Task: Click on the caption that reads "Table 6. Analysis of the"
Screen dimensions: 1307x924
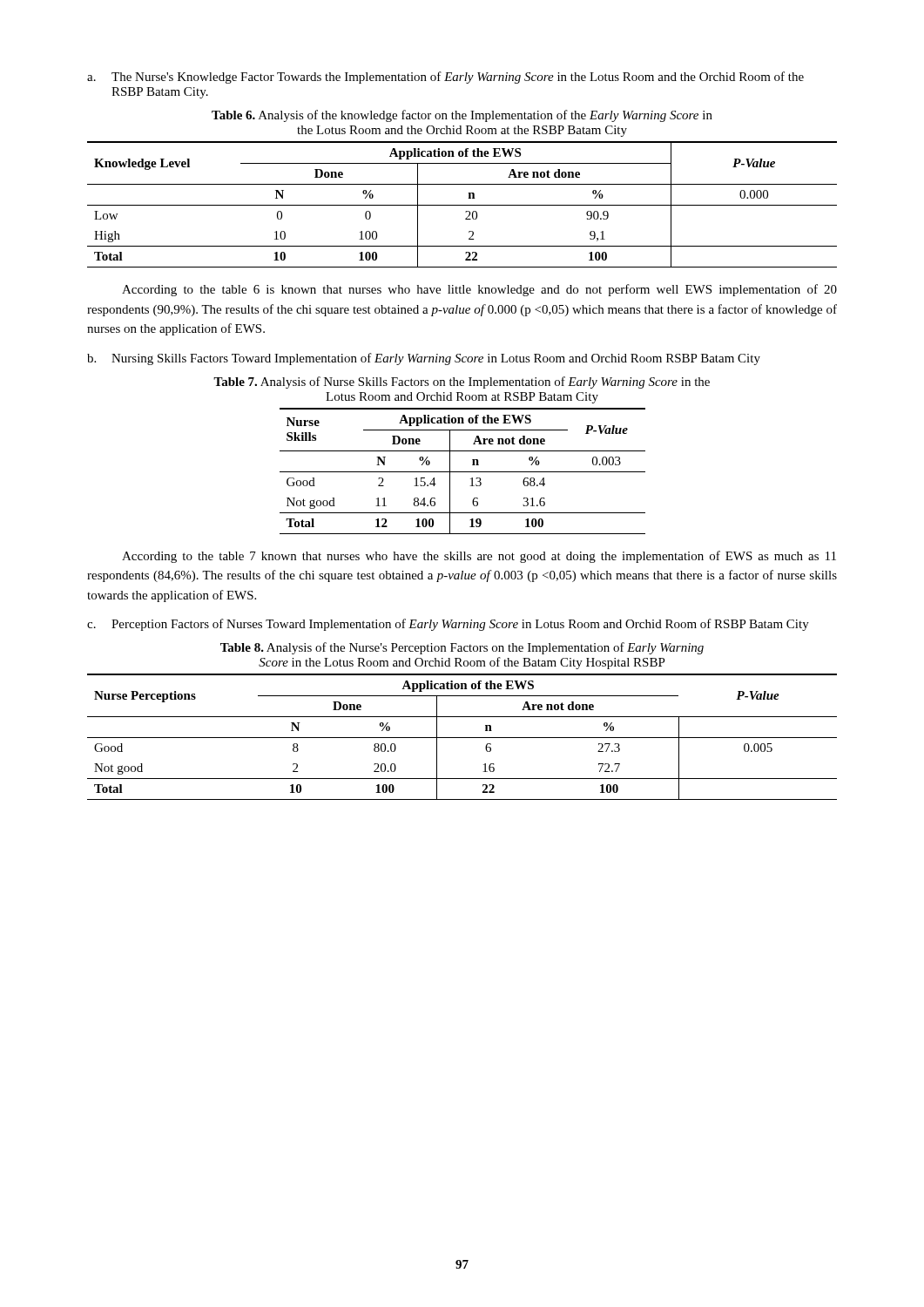Action: point(462,122)
